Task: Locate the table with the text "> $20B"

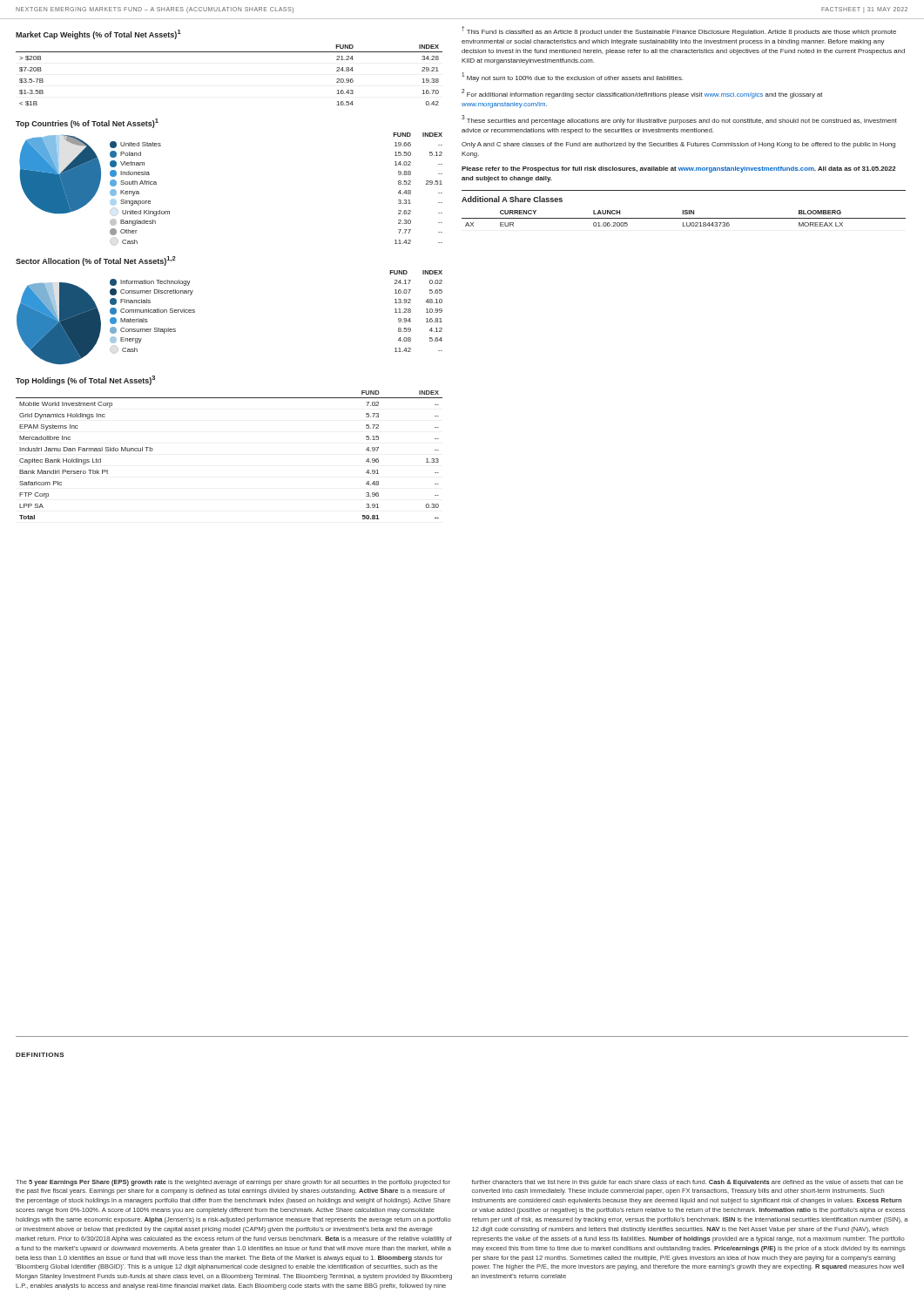Action: [x=229, y=75]
